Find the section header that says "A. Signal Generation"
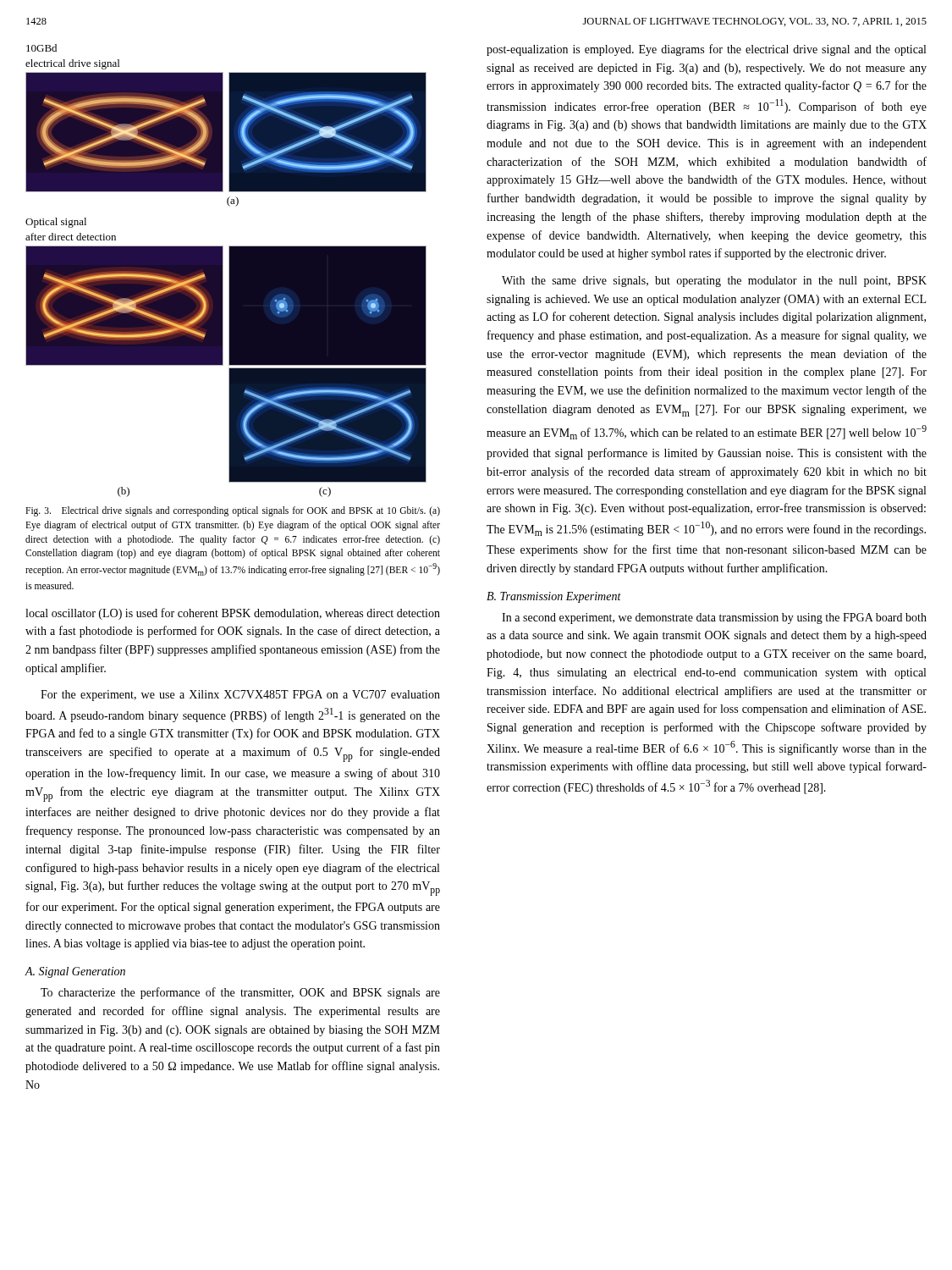This screenshot has width=952, height=1270. point(76,972)
